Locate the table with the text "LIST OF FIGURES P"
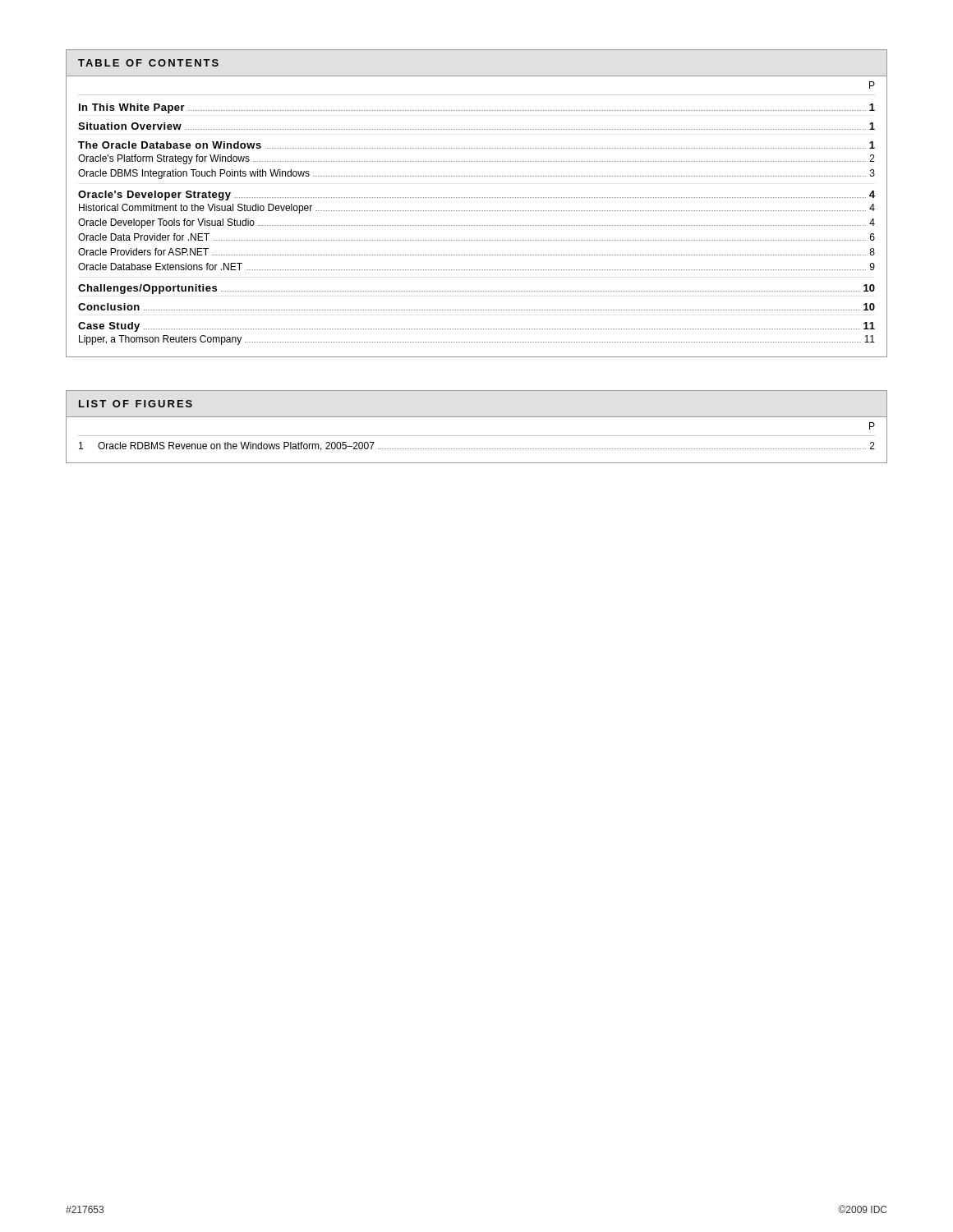 476,427
